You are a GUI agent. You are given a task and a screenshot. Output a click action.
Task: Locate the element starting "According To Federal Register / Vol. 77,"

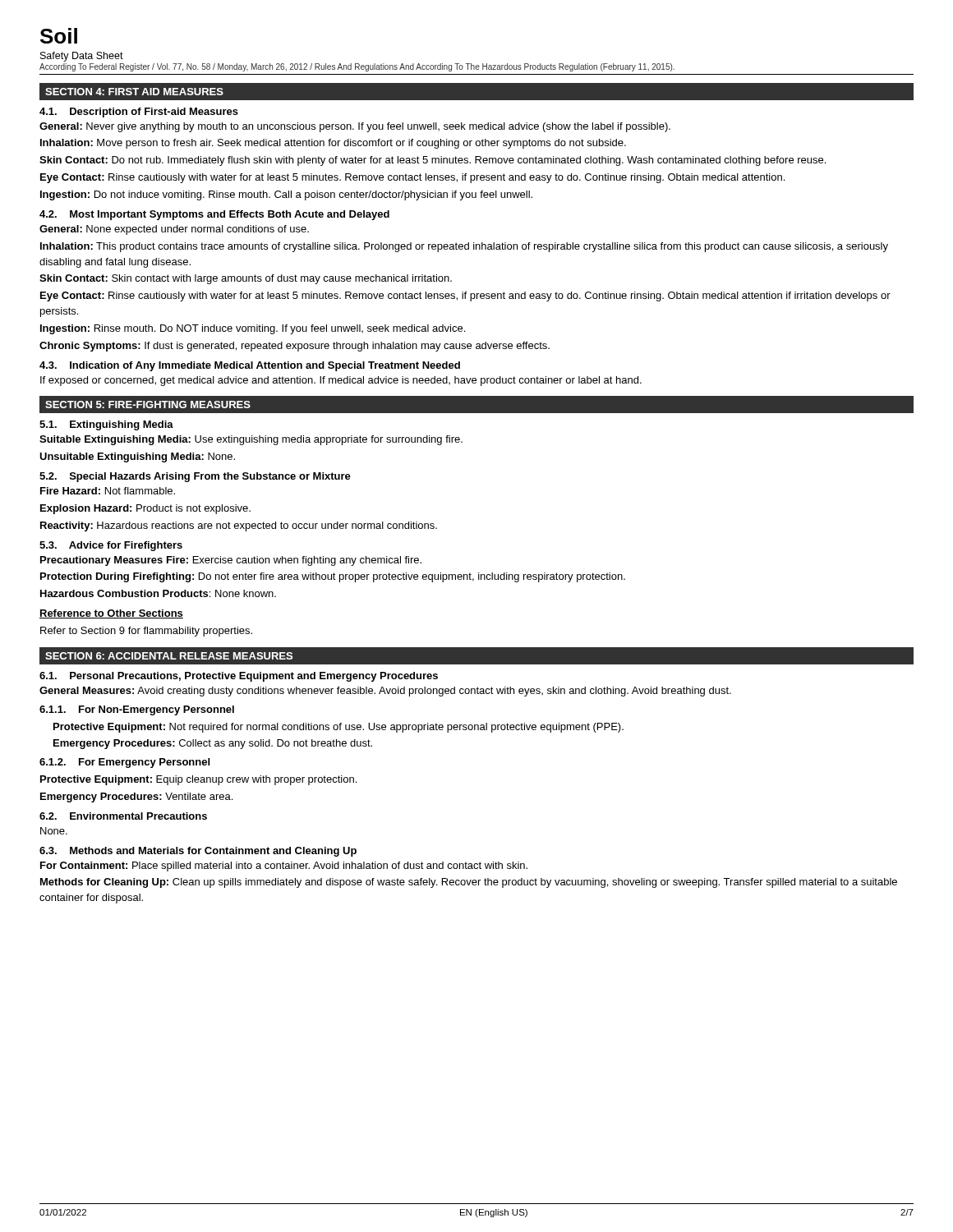pos(357,67)
